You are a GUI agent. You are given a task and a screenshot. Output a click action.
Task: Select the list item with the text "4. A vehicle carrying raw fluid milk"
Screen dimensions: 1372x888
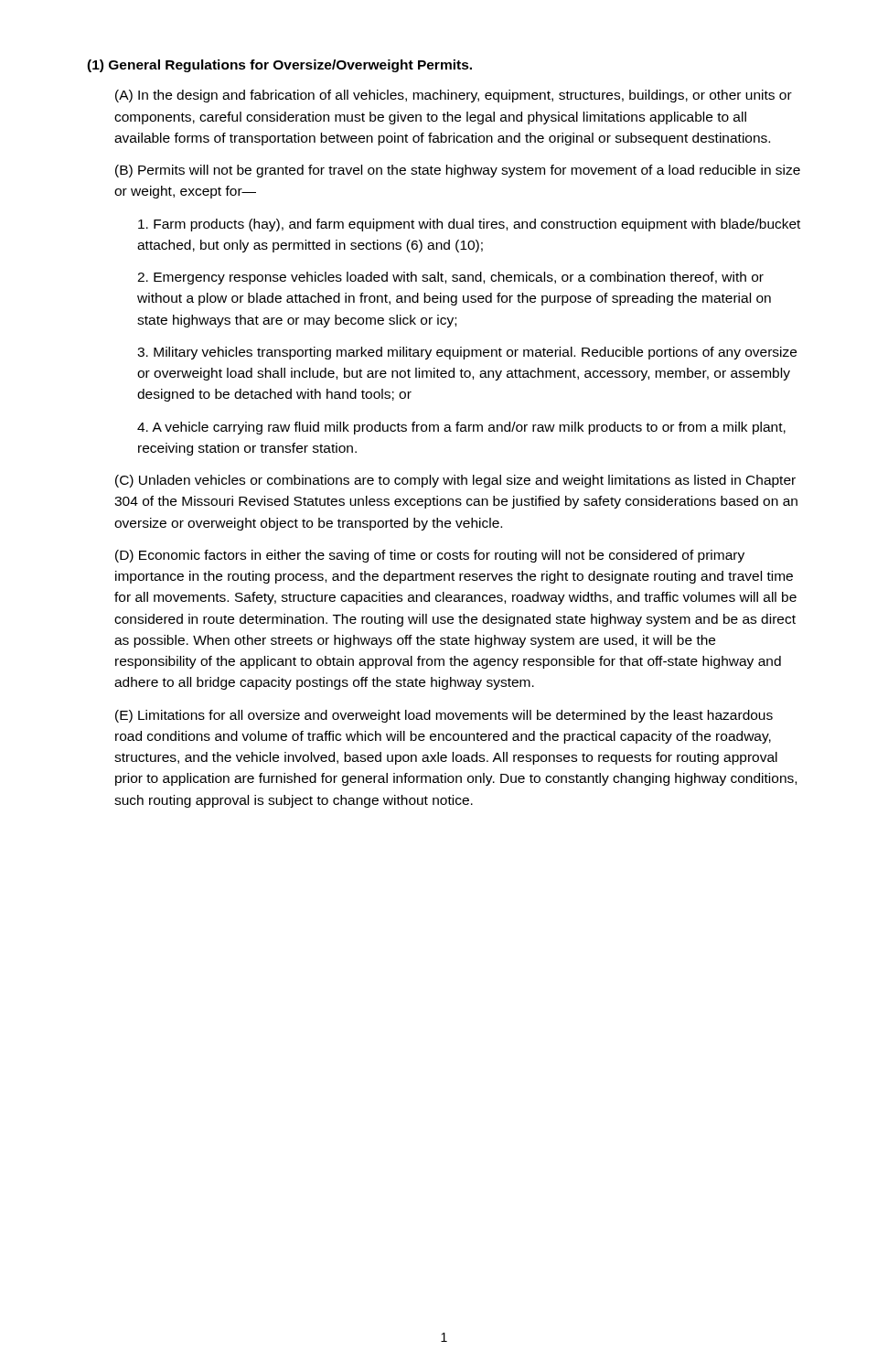pyautogui.click(x=462, y=437)
